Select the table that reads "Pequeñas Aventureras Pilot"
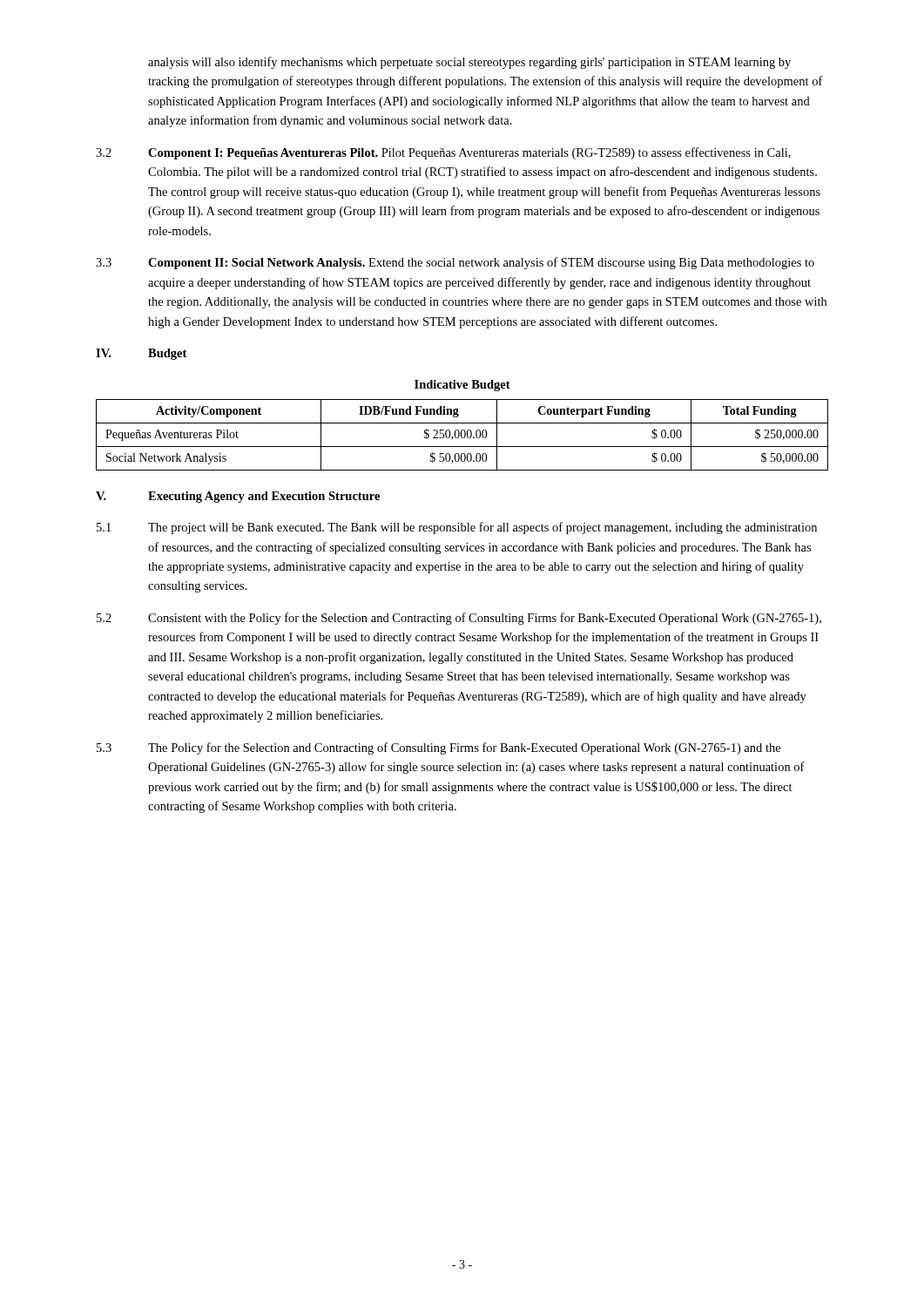The width and height of the screenshot is (924, 1307). (462, 434)
